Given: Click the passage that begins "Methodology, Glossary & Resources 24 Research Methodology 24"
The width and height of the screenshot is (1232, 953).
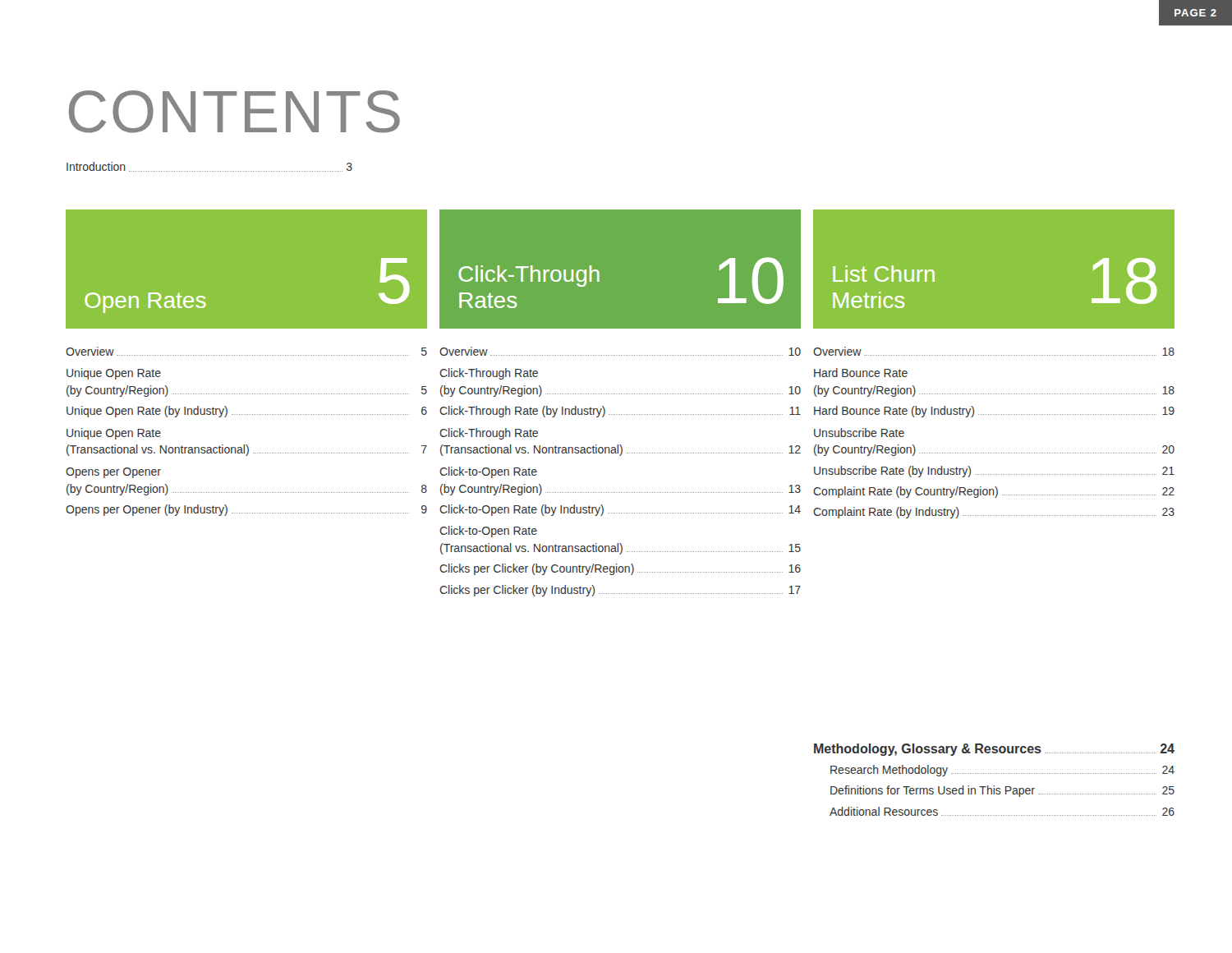Looking at the screenshot, I should click(994, 780).
